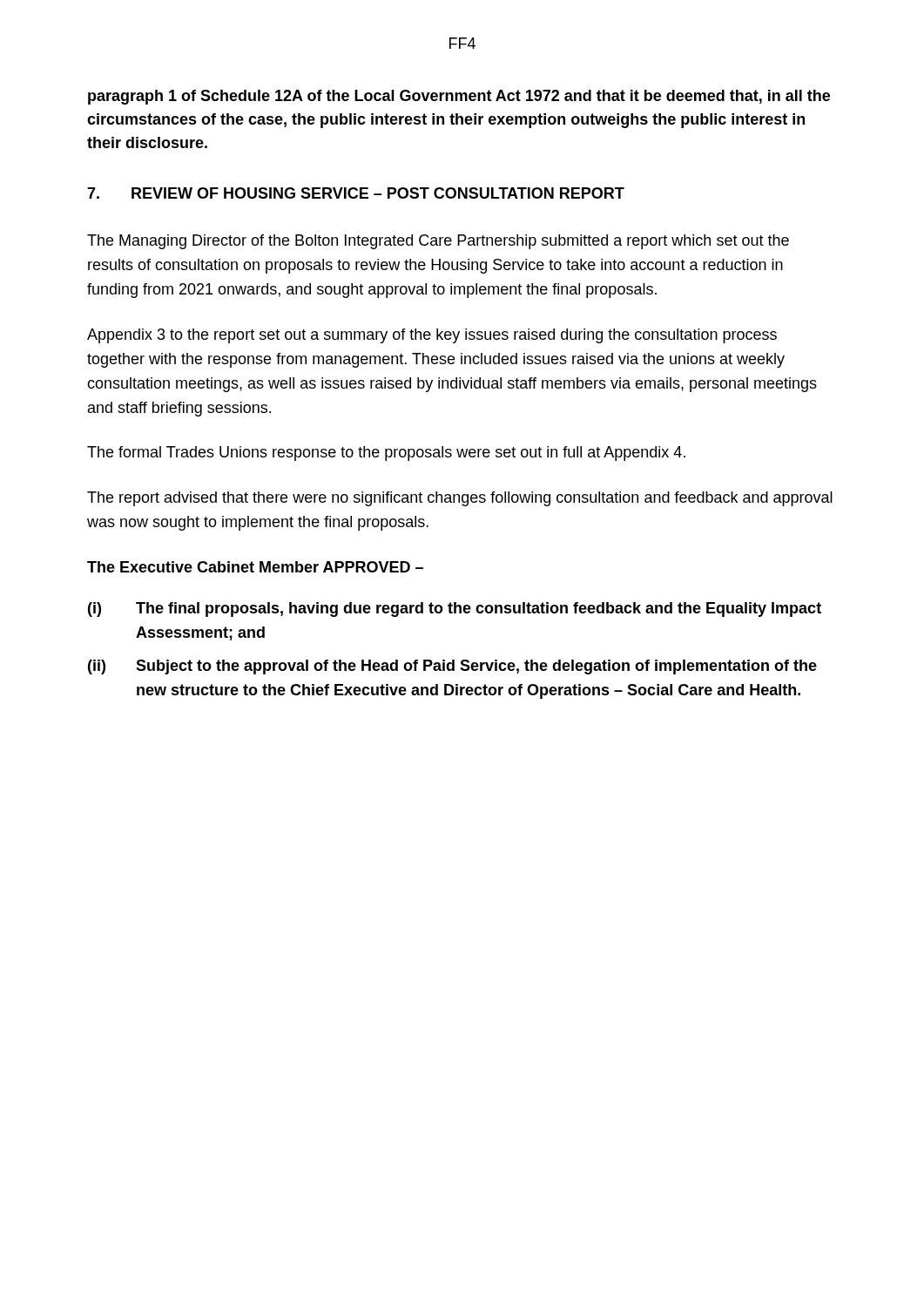Locate the text block containing "paragraph 1 of Schedule"

[459, 119]
